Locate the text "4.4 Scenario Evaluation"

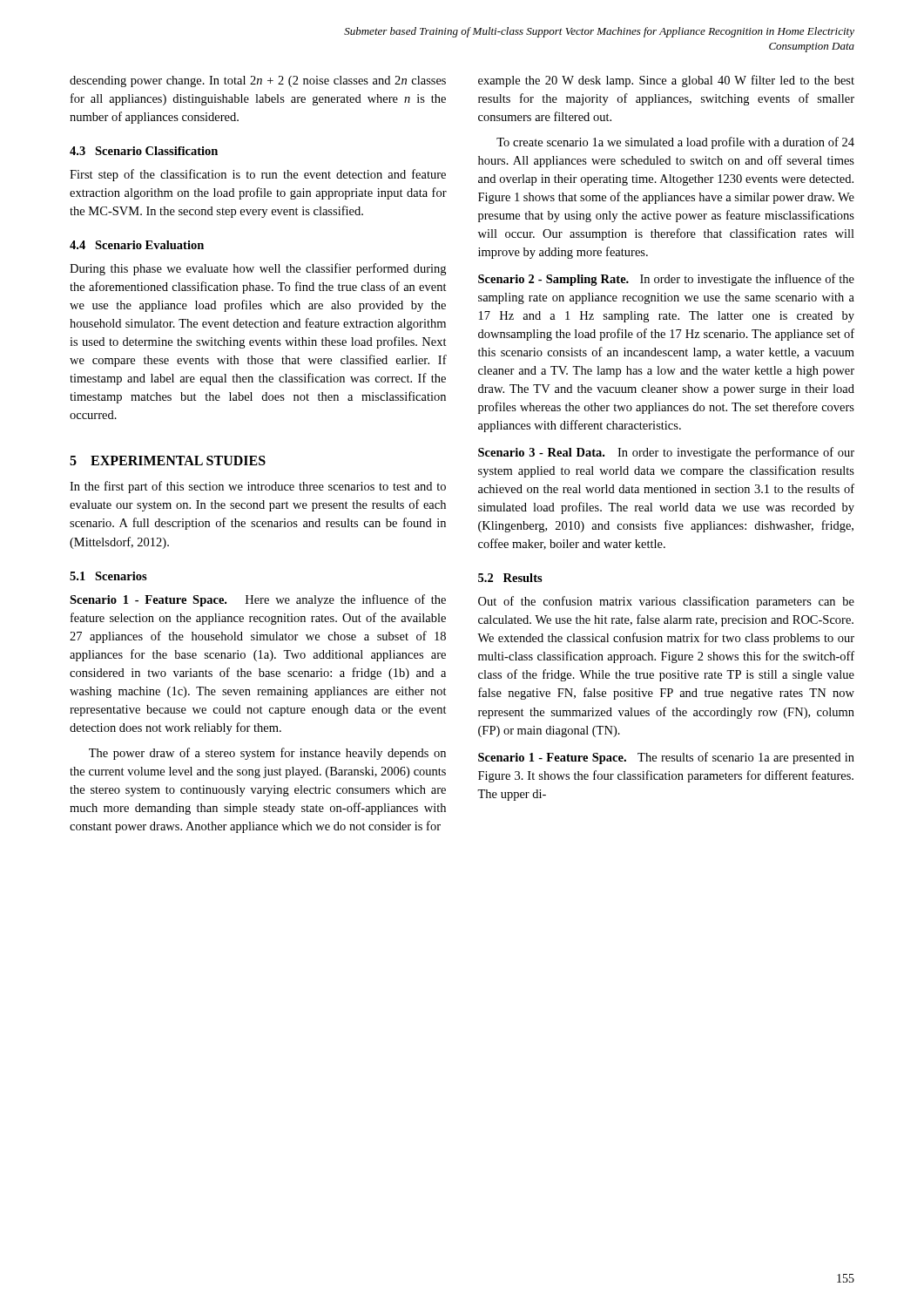137,245
